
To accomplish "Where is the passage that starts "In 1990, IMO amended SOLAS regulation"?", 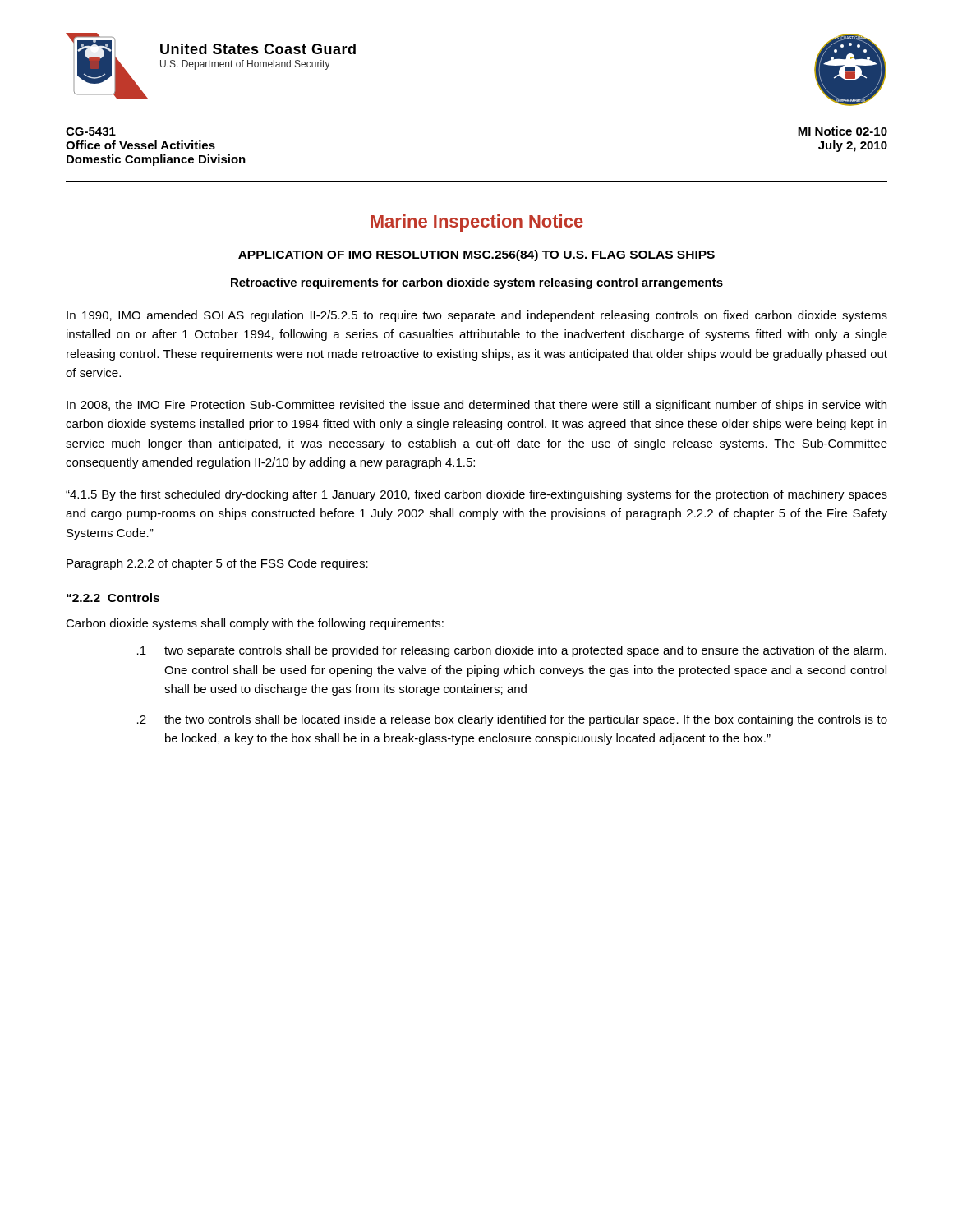I will point(476,344).
